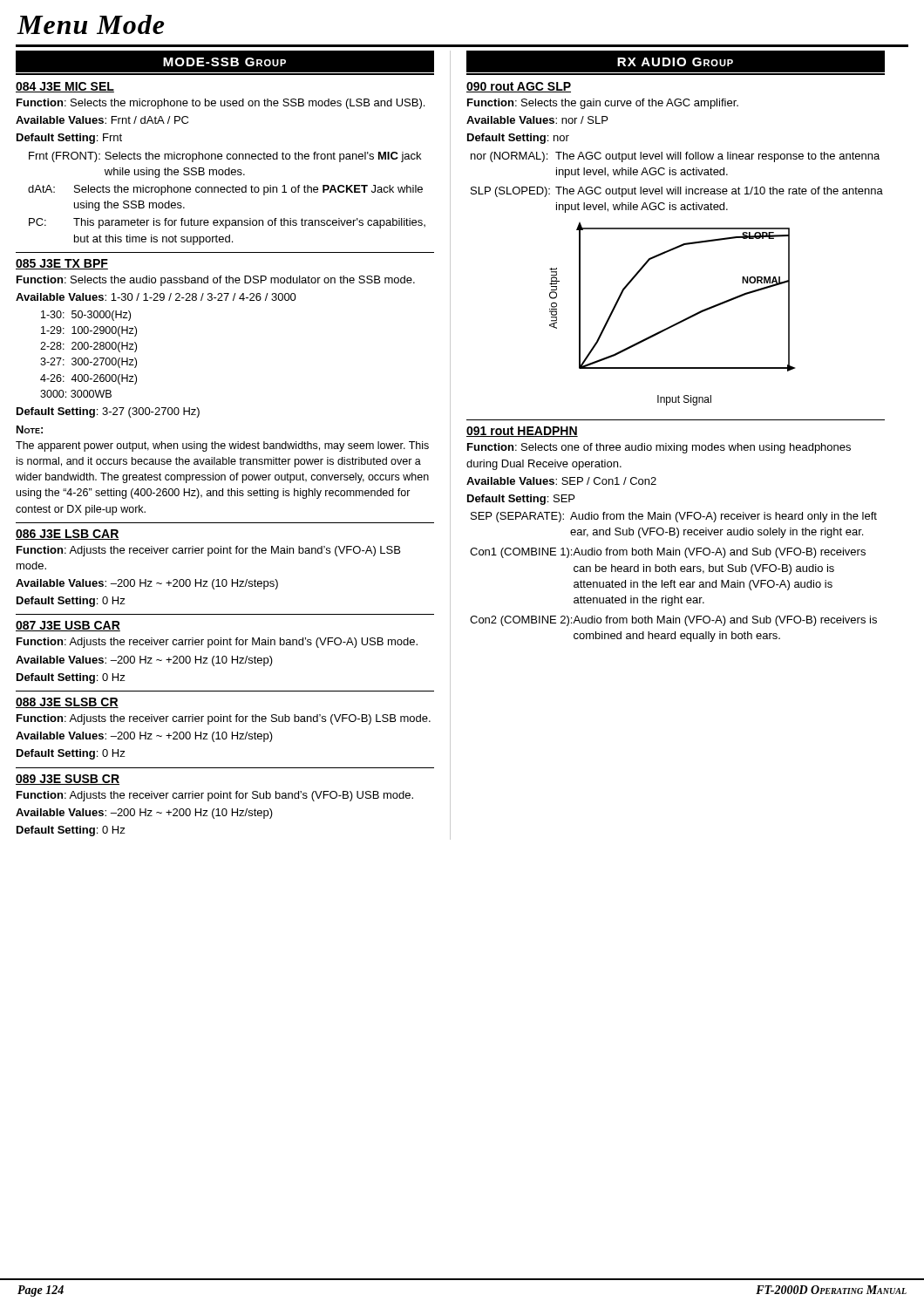Screen dimensions: 1308x924
Task: Find the text block starting "086 J3E LSB CAR"
Action: pyautogui.click(x=67, y=533)
